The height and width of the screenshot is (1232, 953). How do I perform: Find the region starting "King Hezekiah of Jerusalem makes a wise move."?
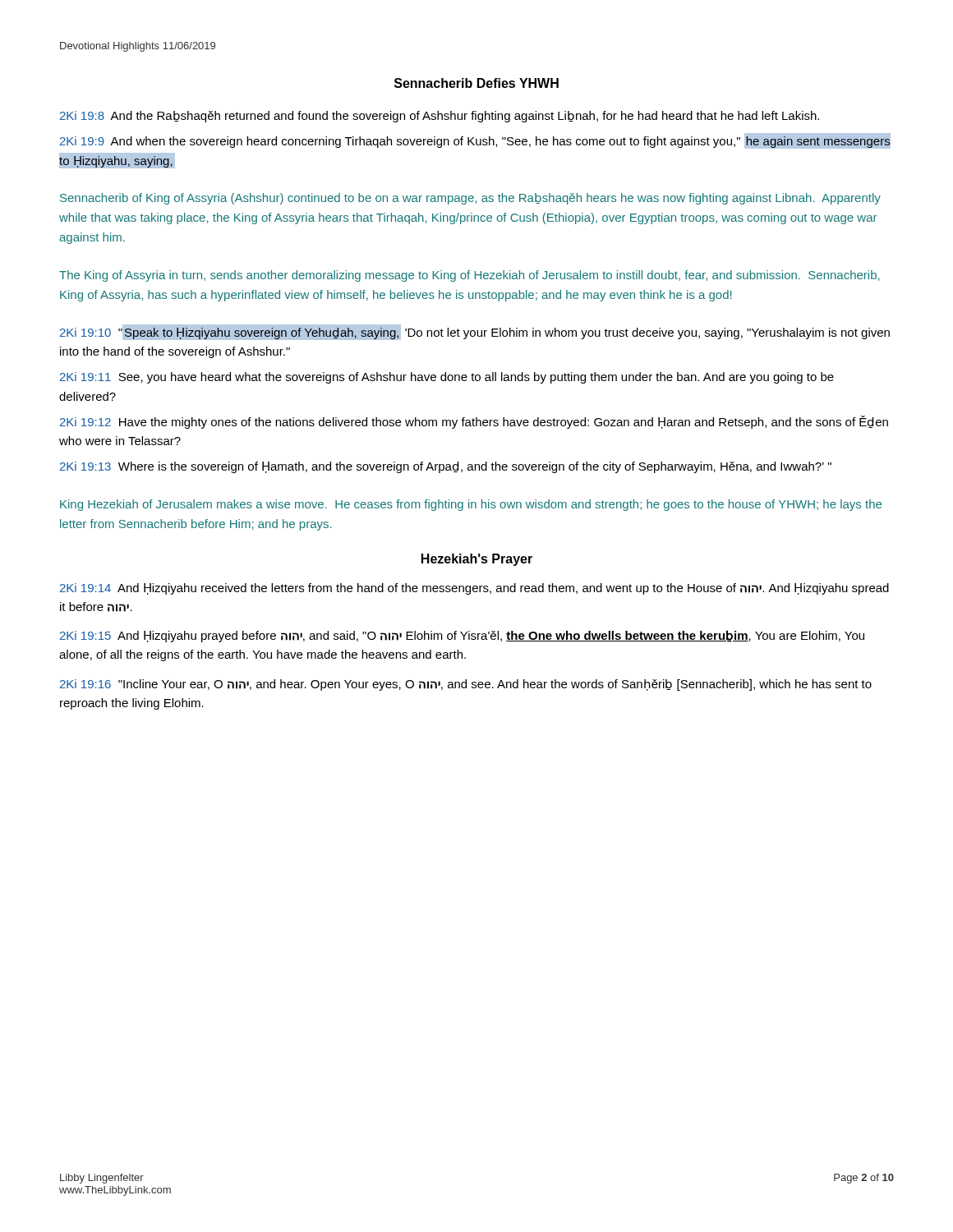[x=471, y=513]
